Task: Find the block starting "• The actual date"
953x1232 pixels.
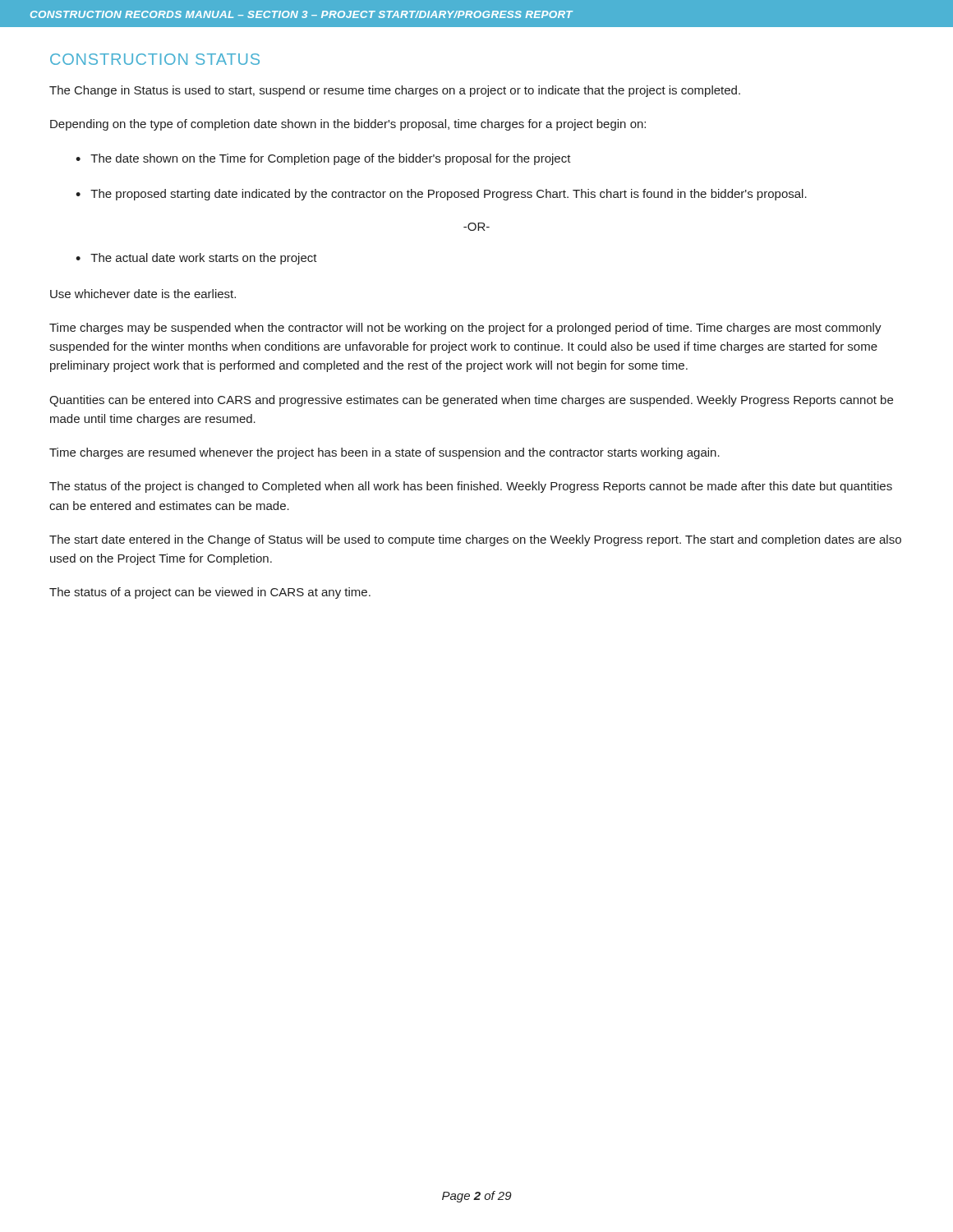Action: (196, 259)
